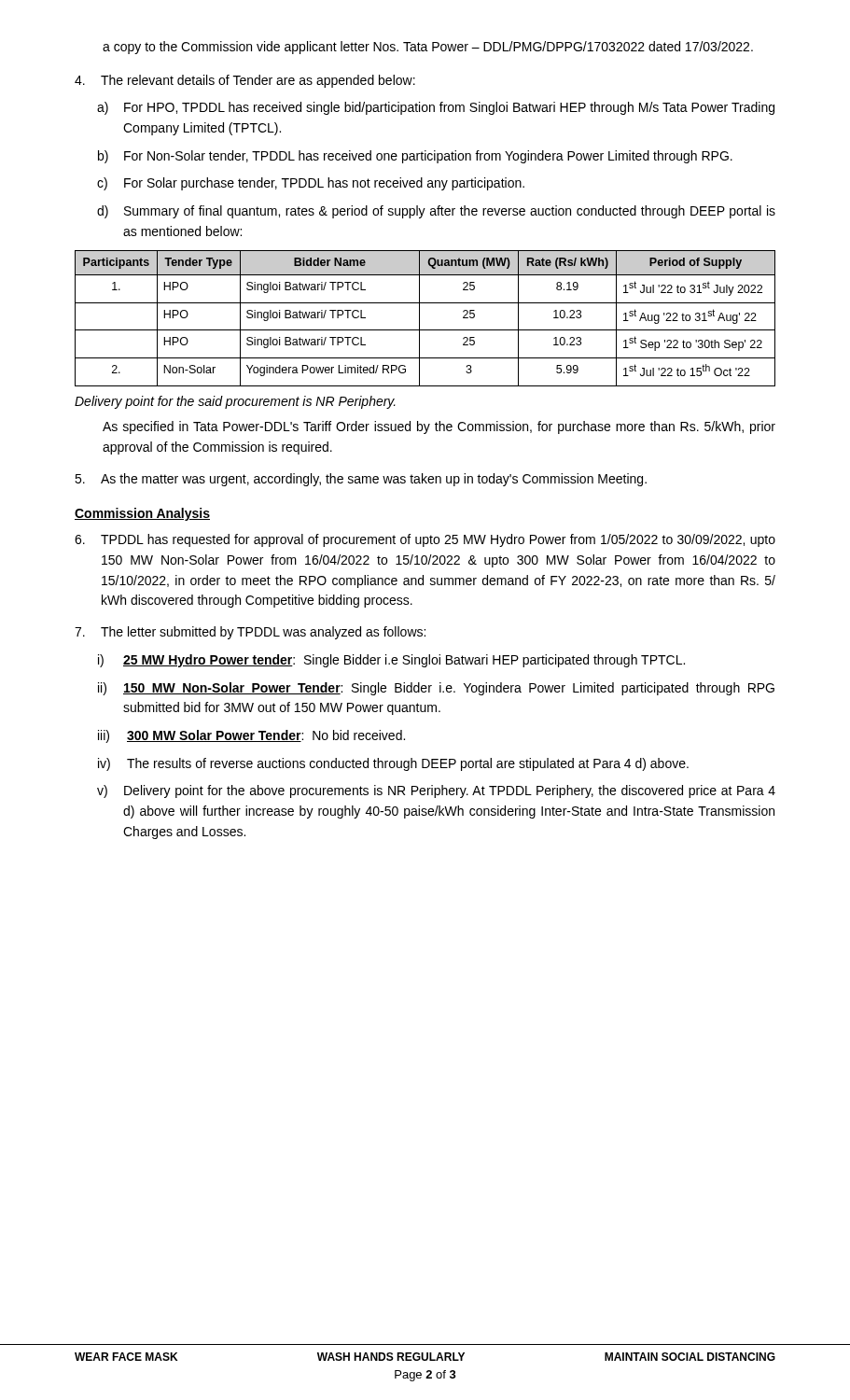850x1400 pixels.
Task: Locate the region starting "d) Summary of final quantum, rates &"
Action: (436, 222)
